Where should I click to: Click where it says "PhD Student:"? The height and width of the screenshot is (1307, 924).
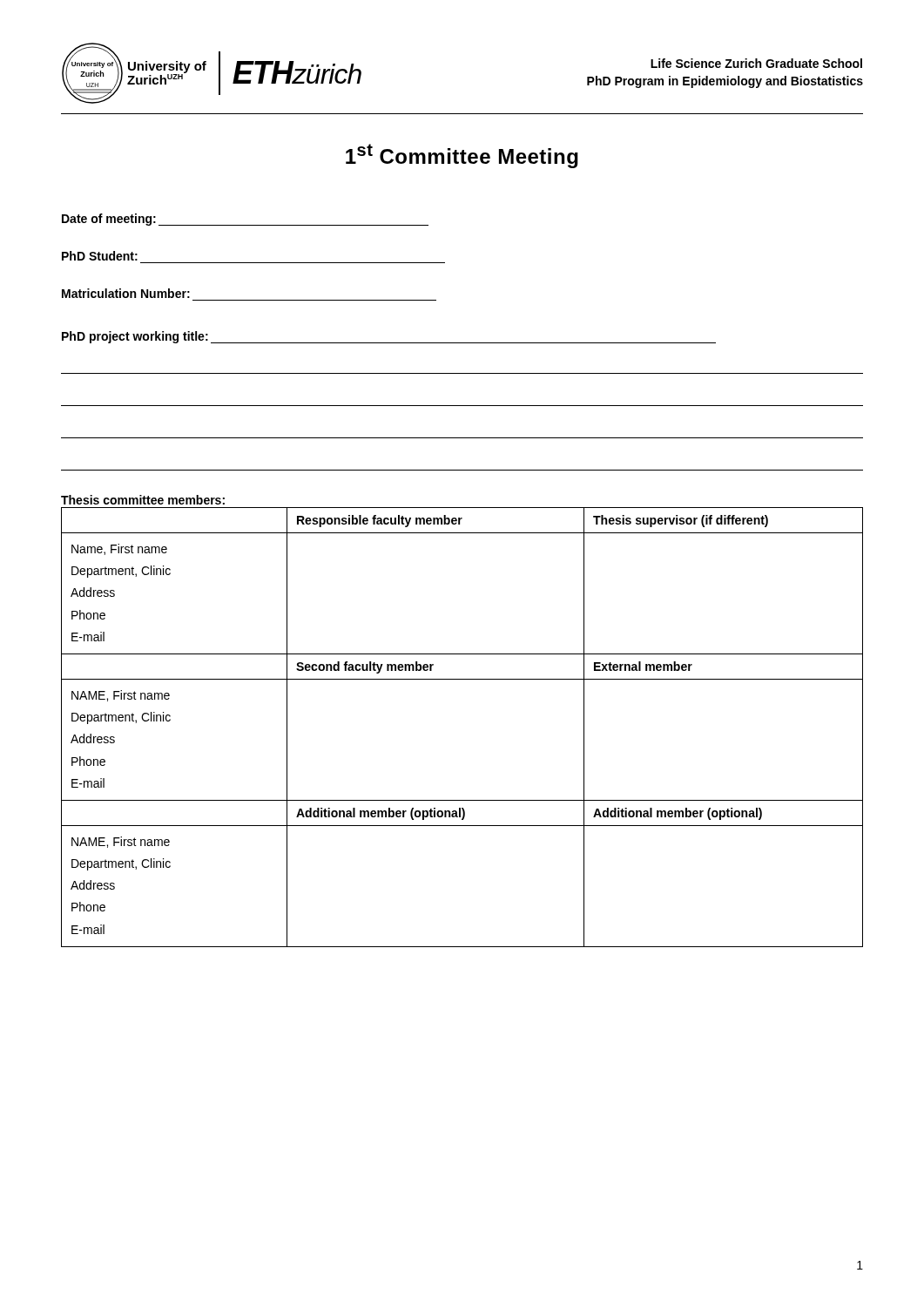[253, 256]
